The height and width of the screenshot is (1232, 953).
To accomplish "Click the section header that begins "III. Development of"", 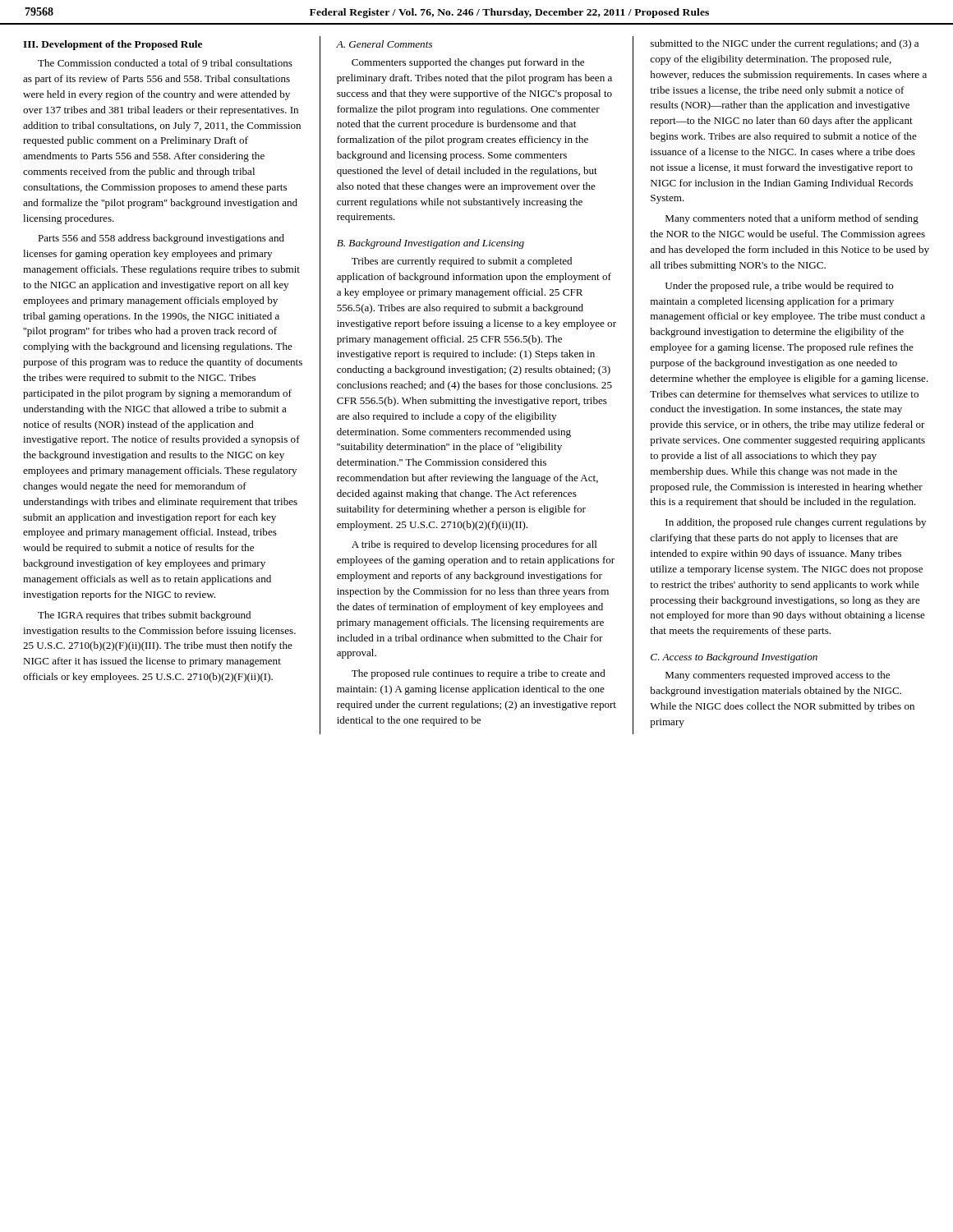I will click(x=113, y=44).
